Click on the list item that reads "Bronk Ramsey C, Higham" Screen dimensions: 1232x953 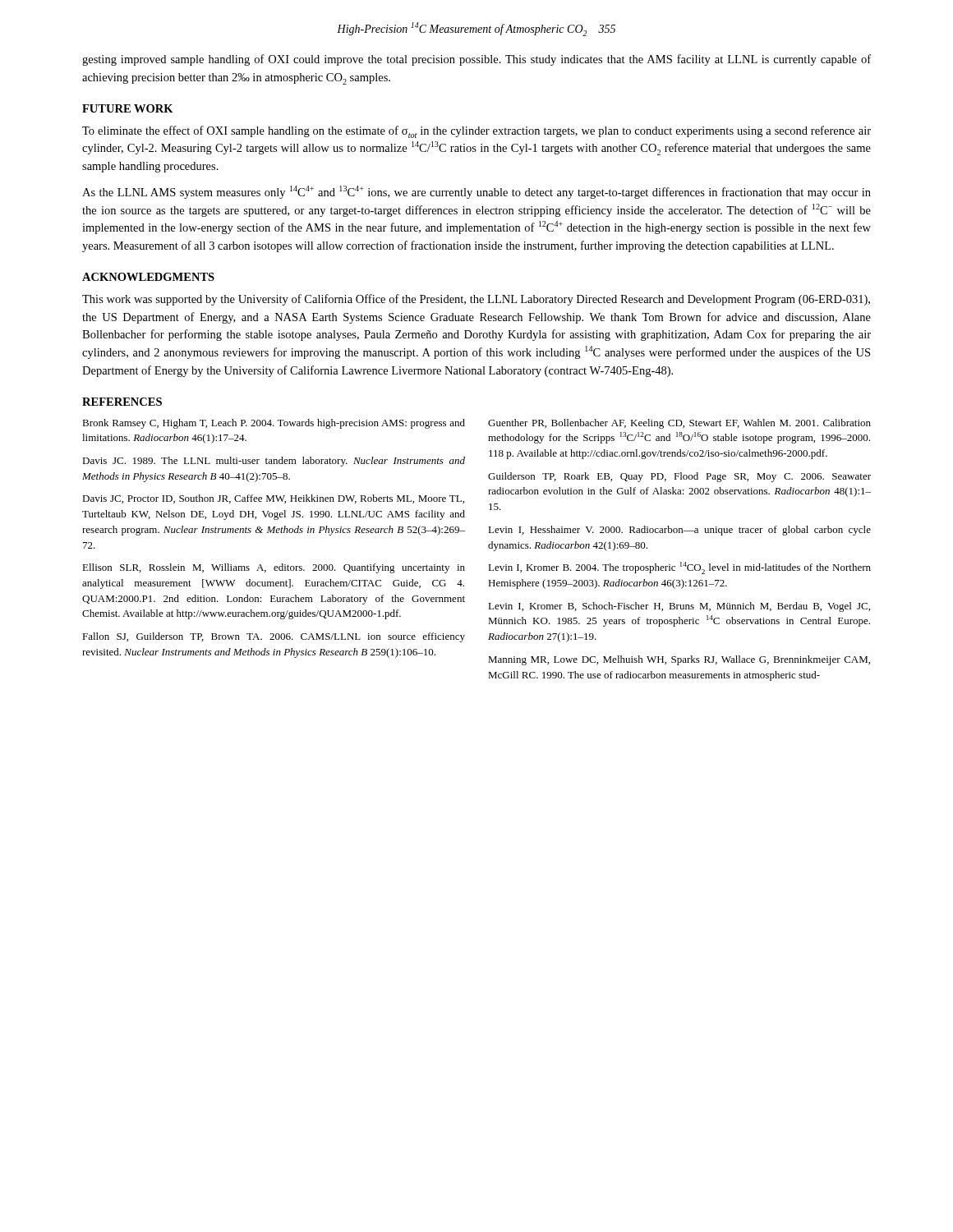coord(274,430)
